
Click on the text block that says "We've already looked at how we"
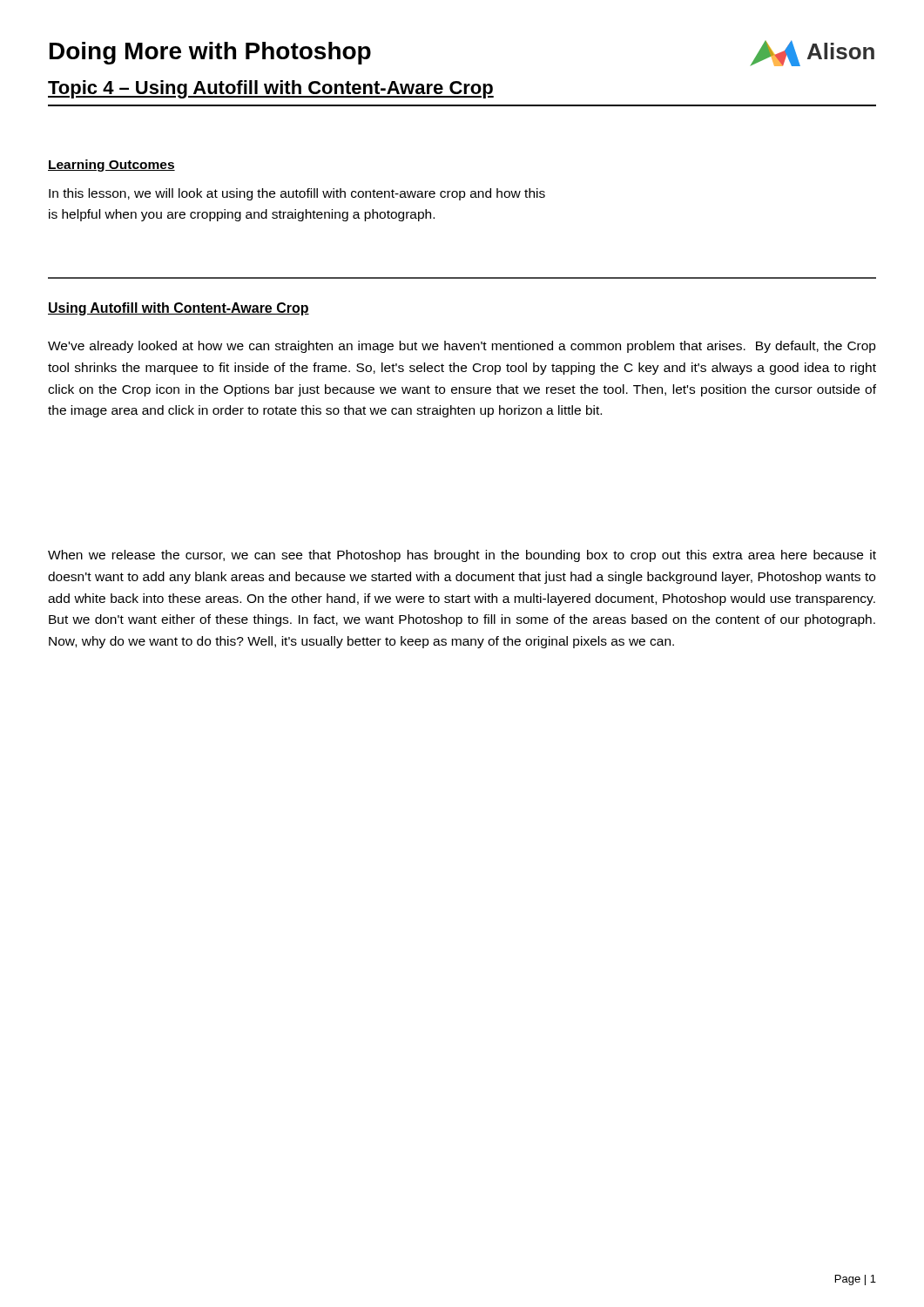462,378
